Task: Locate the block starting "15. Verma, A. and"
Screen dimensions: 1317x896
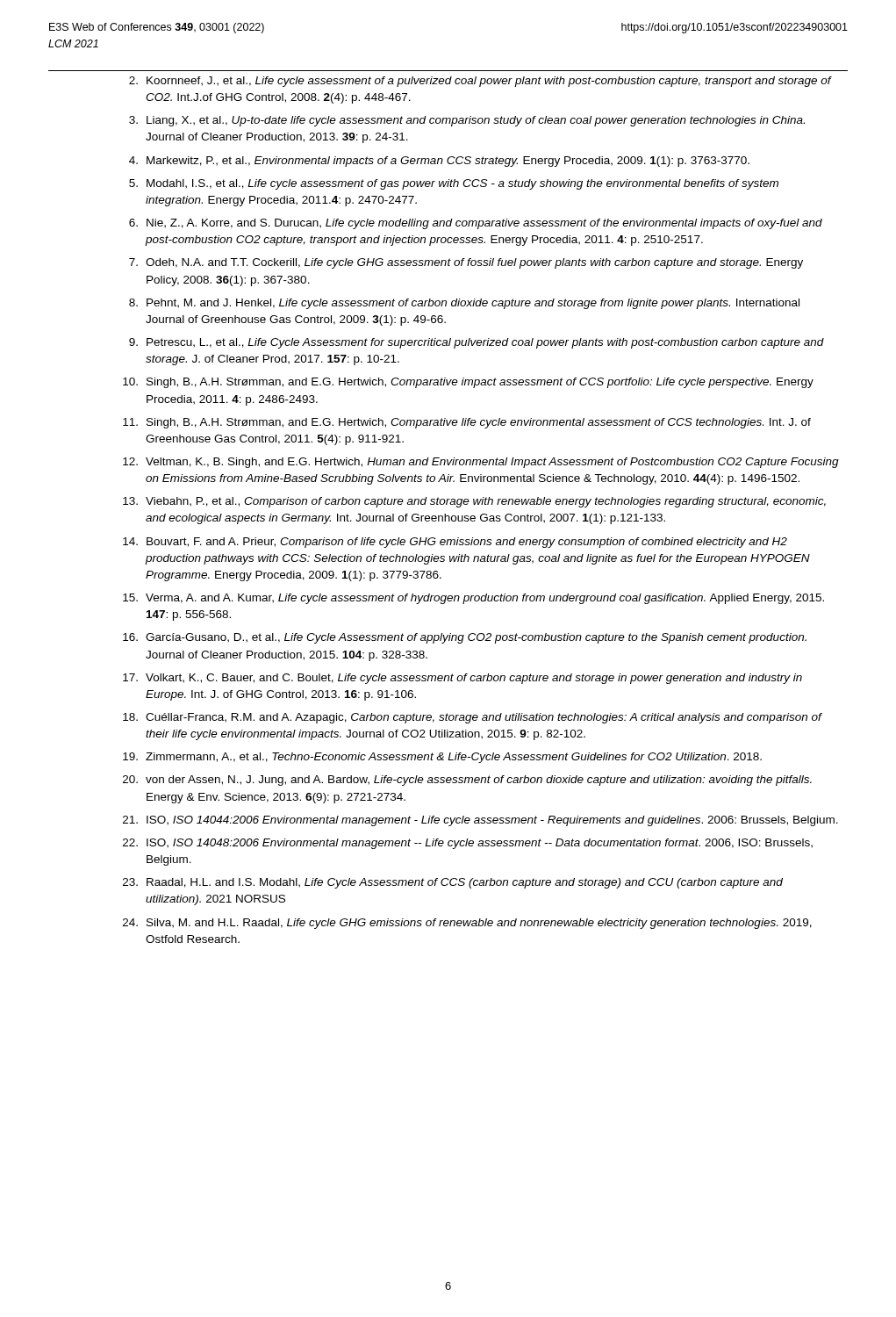Action: point(476,606)
